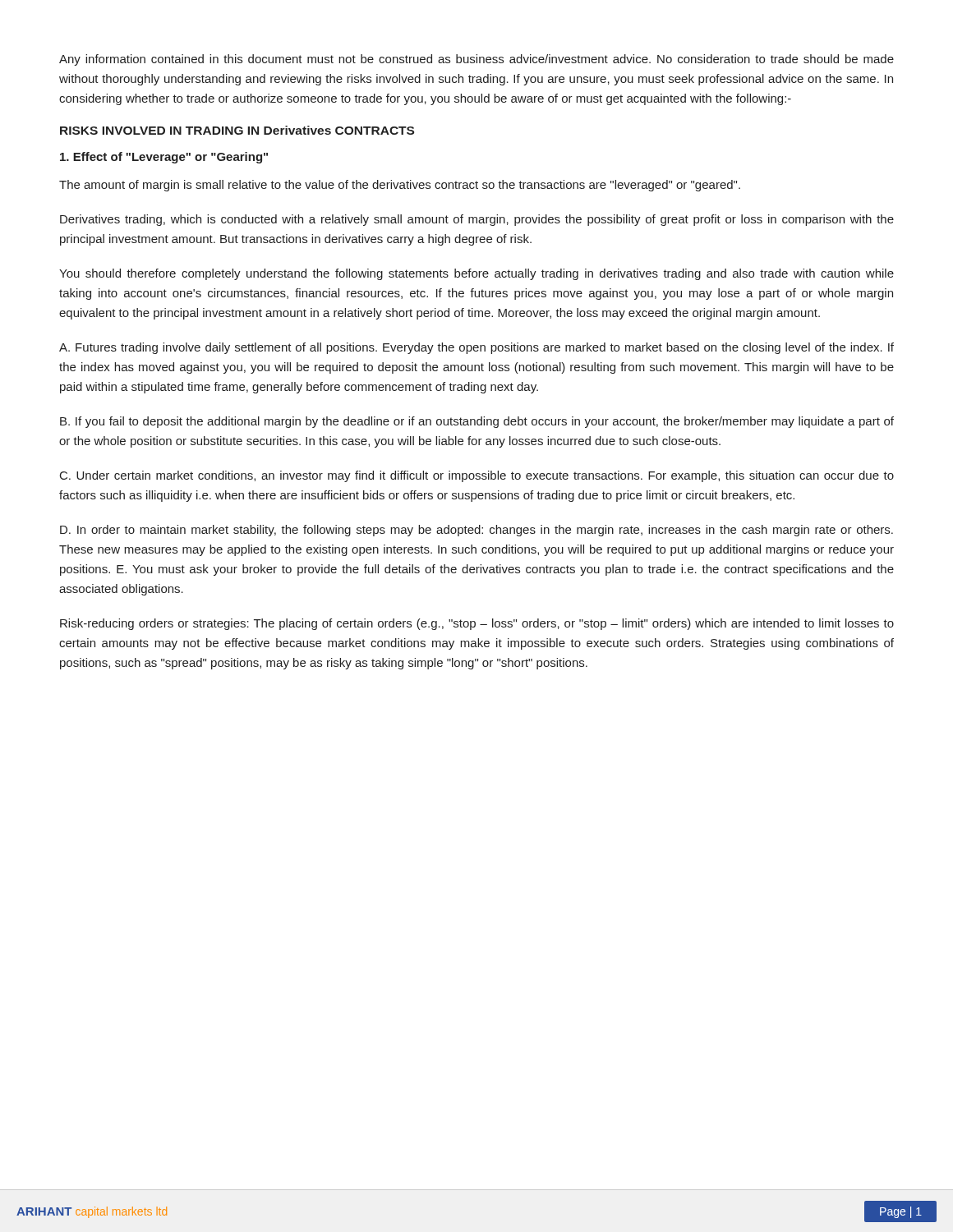
Task: Point to the block starting "A. Futures trading involve"
Action: 476,367
